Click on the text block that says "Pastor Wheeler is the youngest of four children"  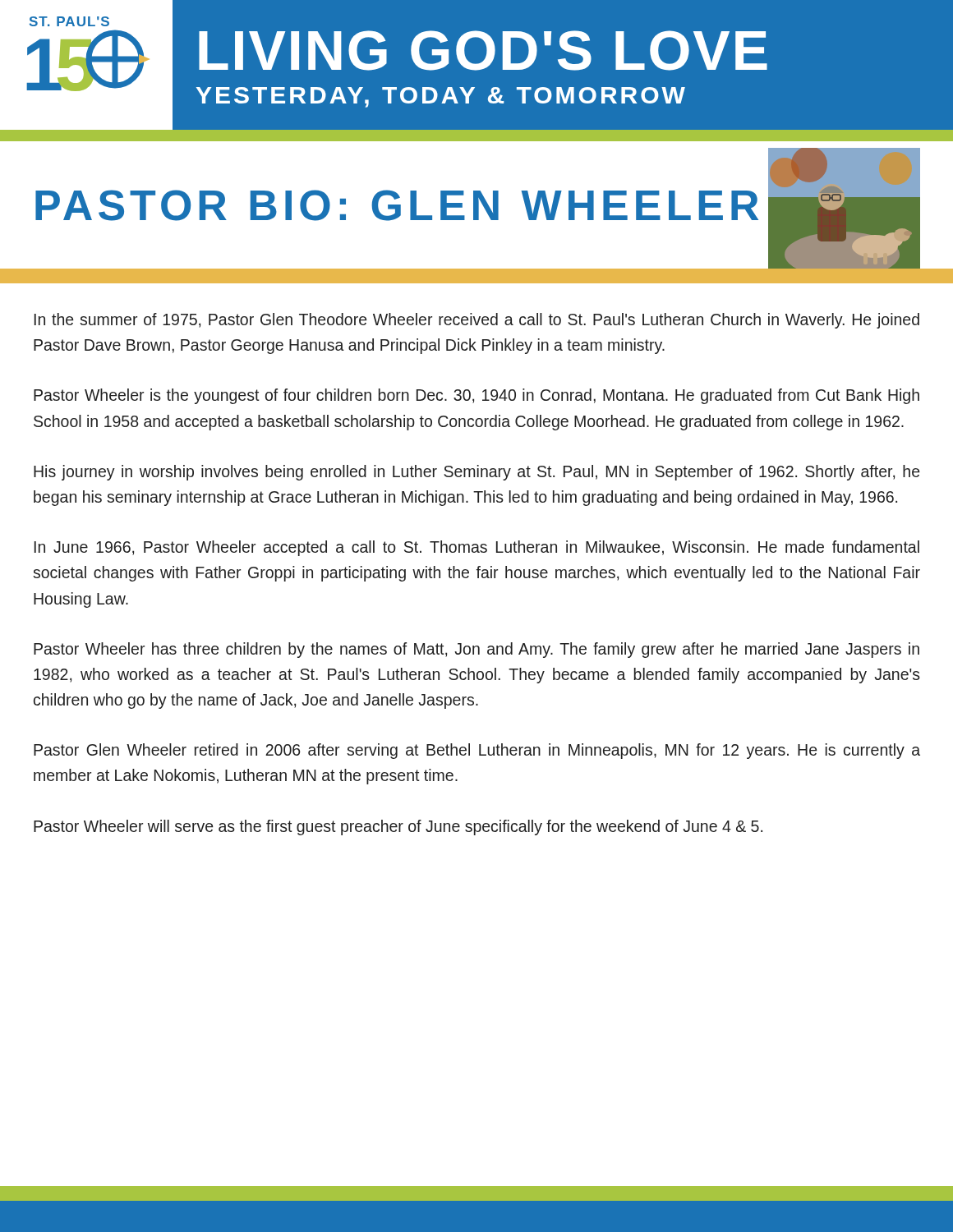[x=476, y=408]
